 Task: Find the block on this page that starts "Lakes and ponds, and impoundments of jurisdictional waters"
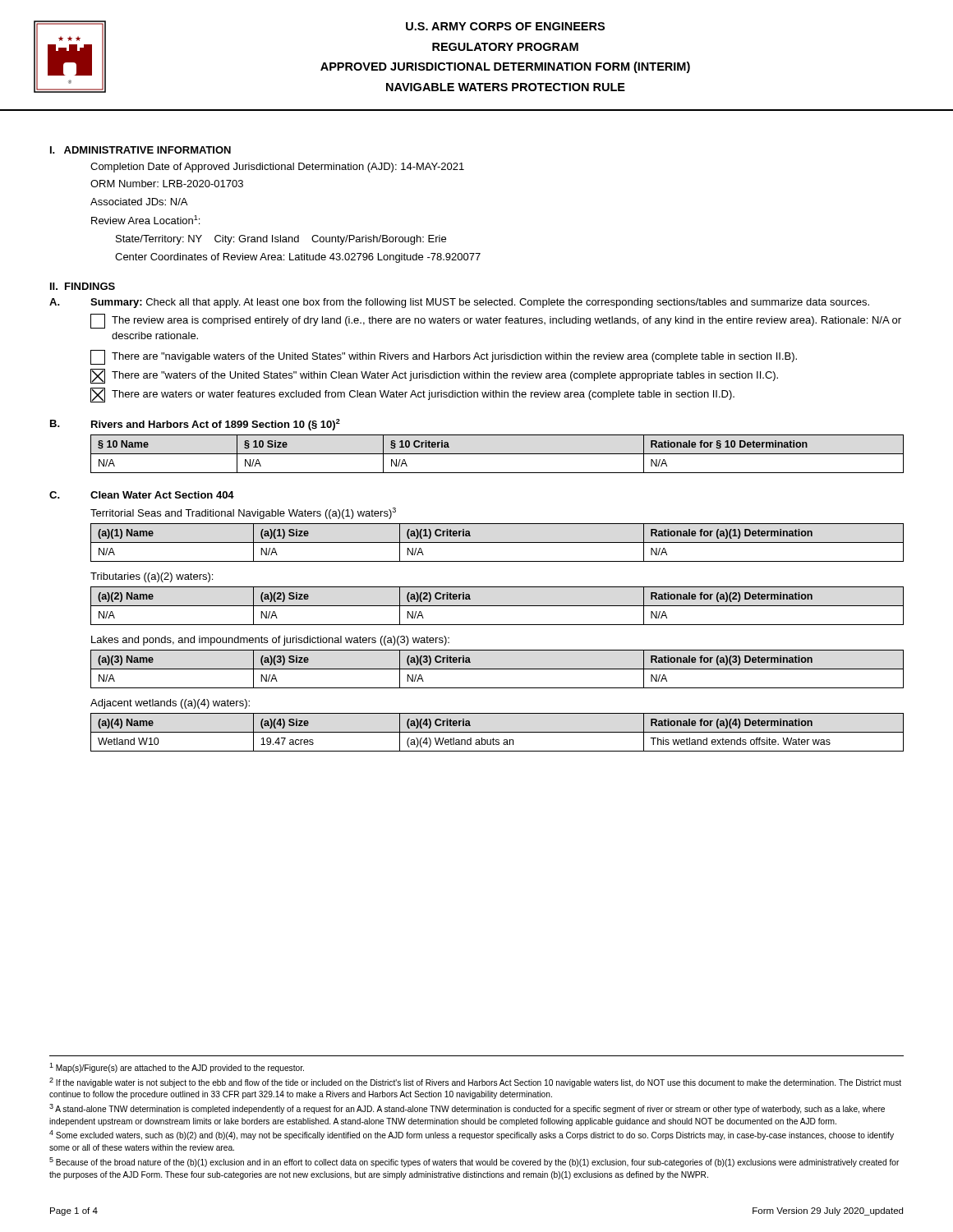coord(270,640)
